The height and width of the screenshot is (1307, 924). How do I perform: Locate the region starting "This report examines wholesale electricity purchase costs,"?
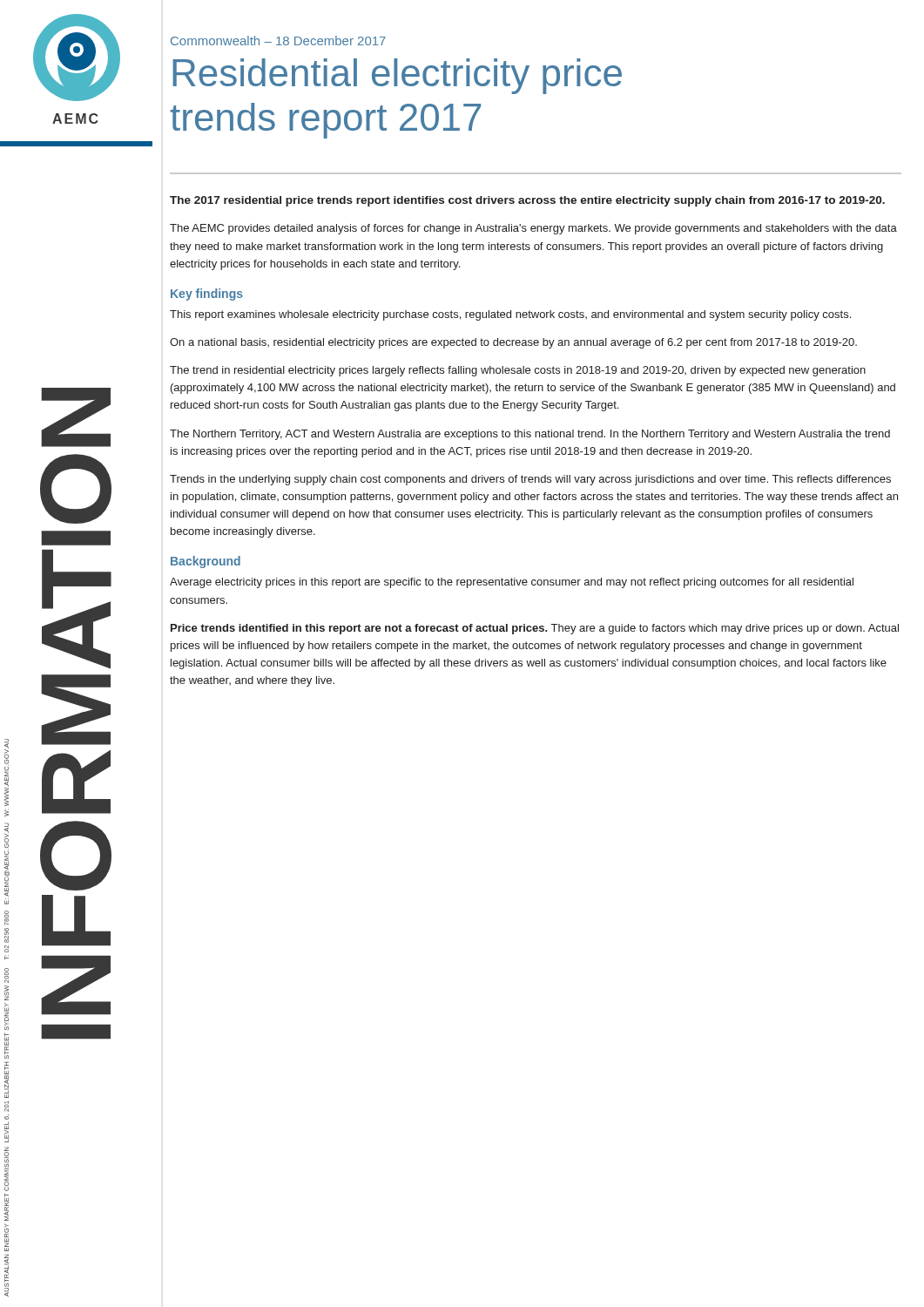coord(511,314)
